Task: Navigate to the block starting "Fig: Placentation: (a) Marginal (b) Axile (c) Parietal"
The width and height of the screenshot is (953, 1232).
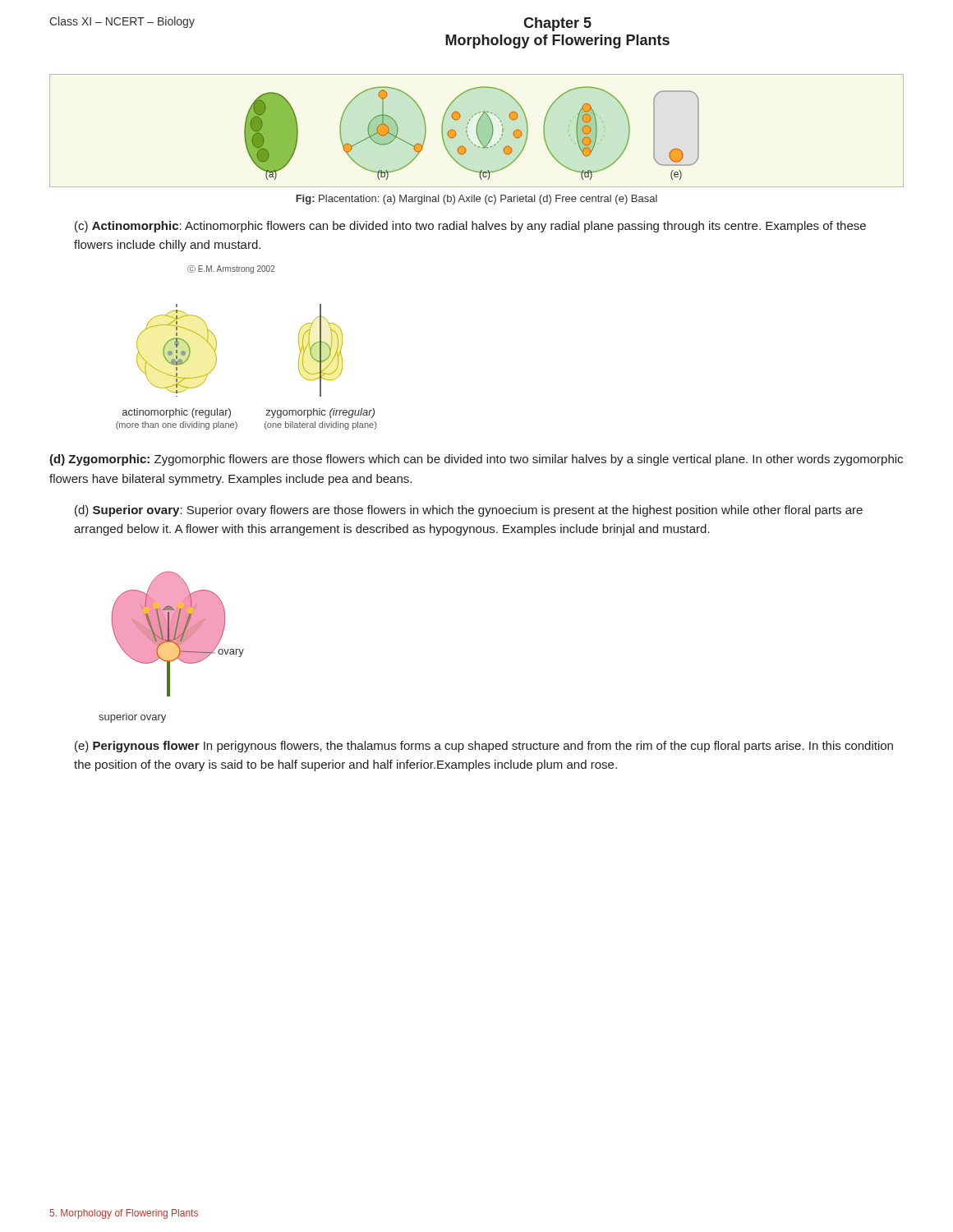Action: tap(476, 198)
